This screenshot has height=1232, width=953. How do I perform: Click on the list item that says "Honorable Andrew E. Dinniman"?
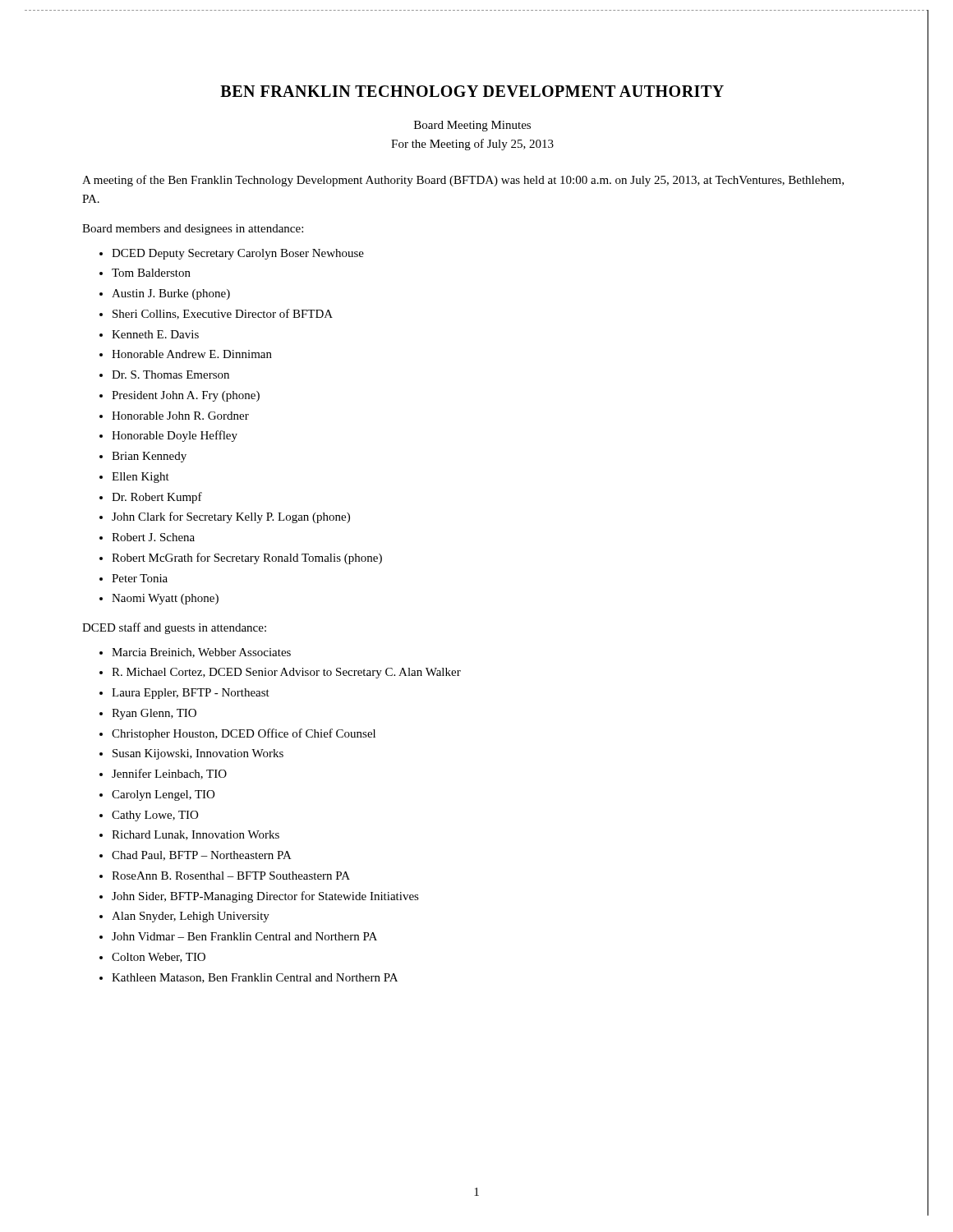tap(192, 354)
